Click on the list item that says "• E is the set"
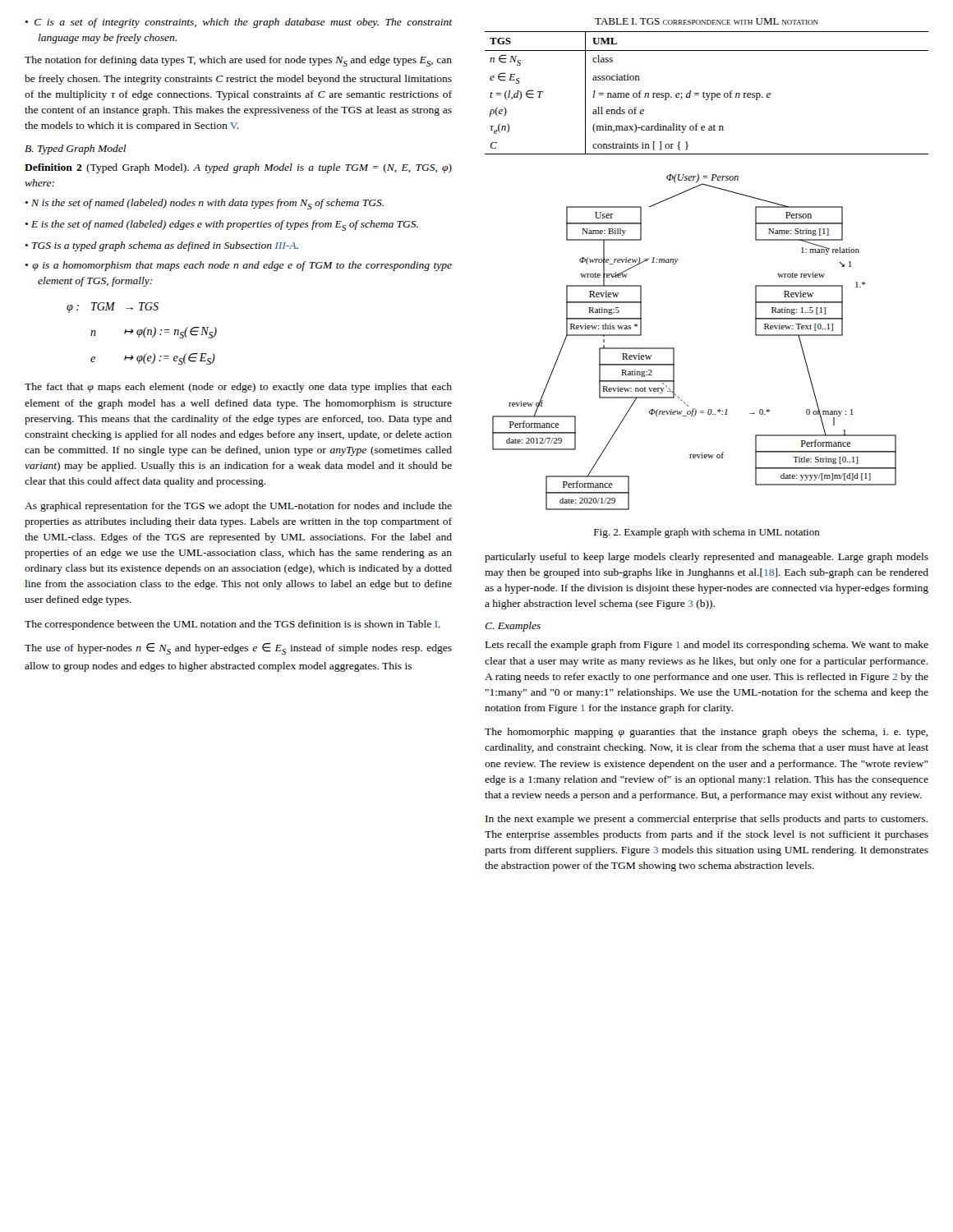 click(222, 225)
